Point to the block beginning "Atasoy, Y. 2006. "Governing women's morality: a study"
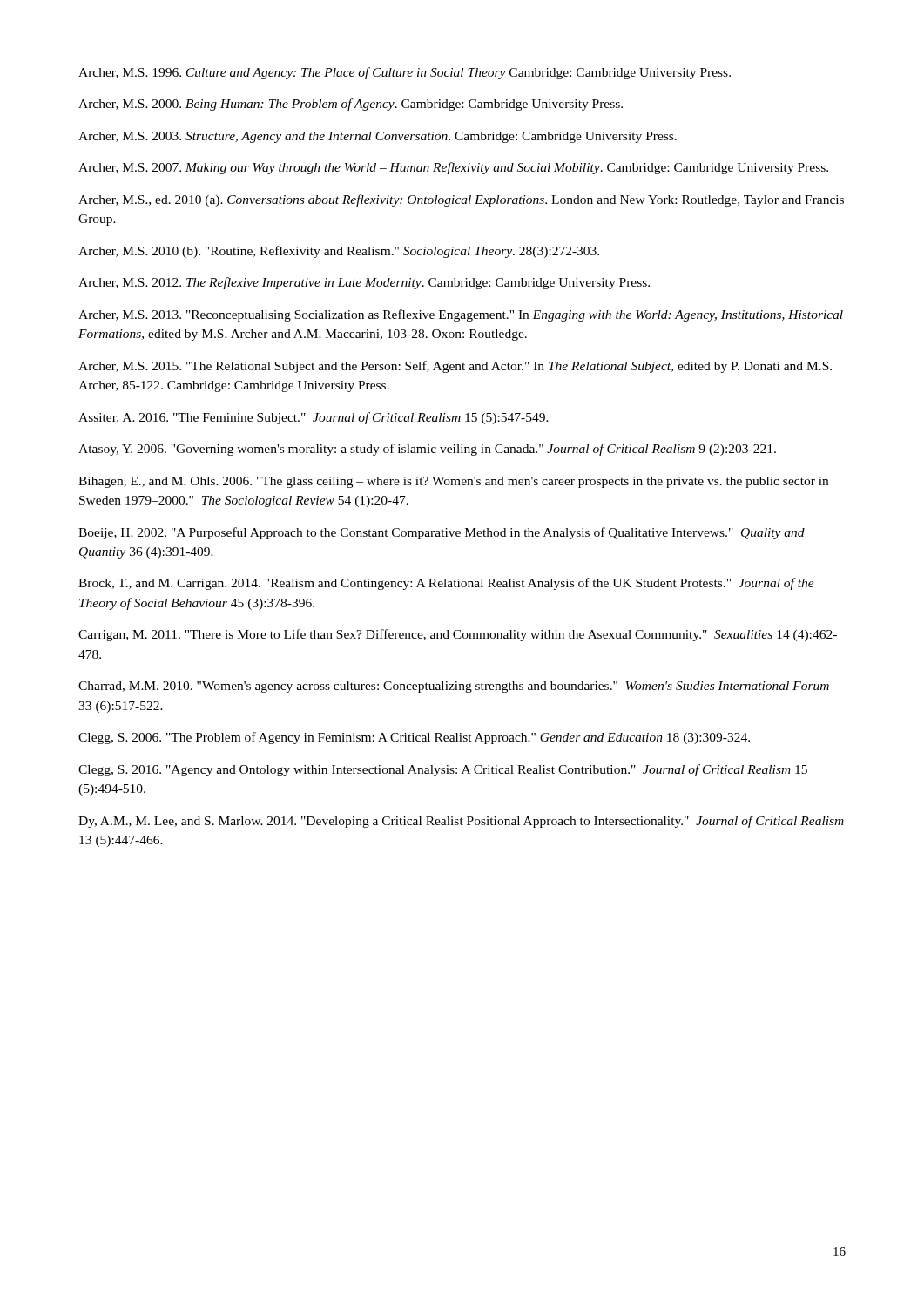The height and width of the screenshot is (1307, 924). [428, 448]
